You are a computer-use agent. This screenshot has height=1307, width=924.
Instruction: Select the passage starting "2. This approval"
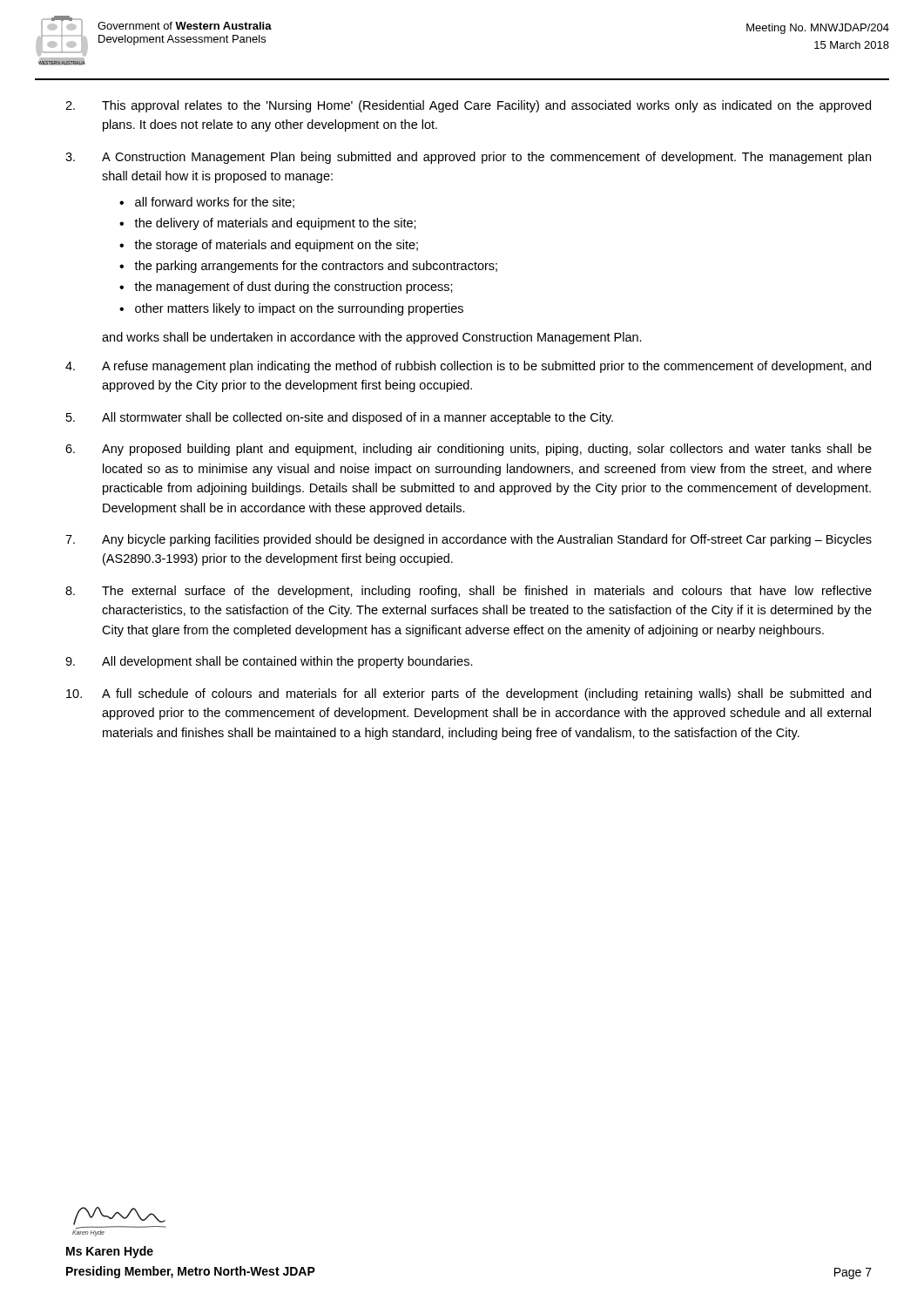[469, 115]
